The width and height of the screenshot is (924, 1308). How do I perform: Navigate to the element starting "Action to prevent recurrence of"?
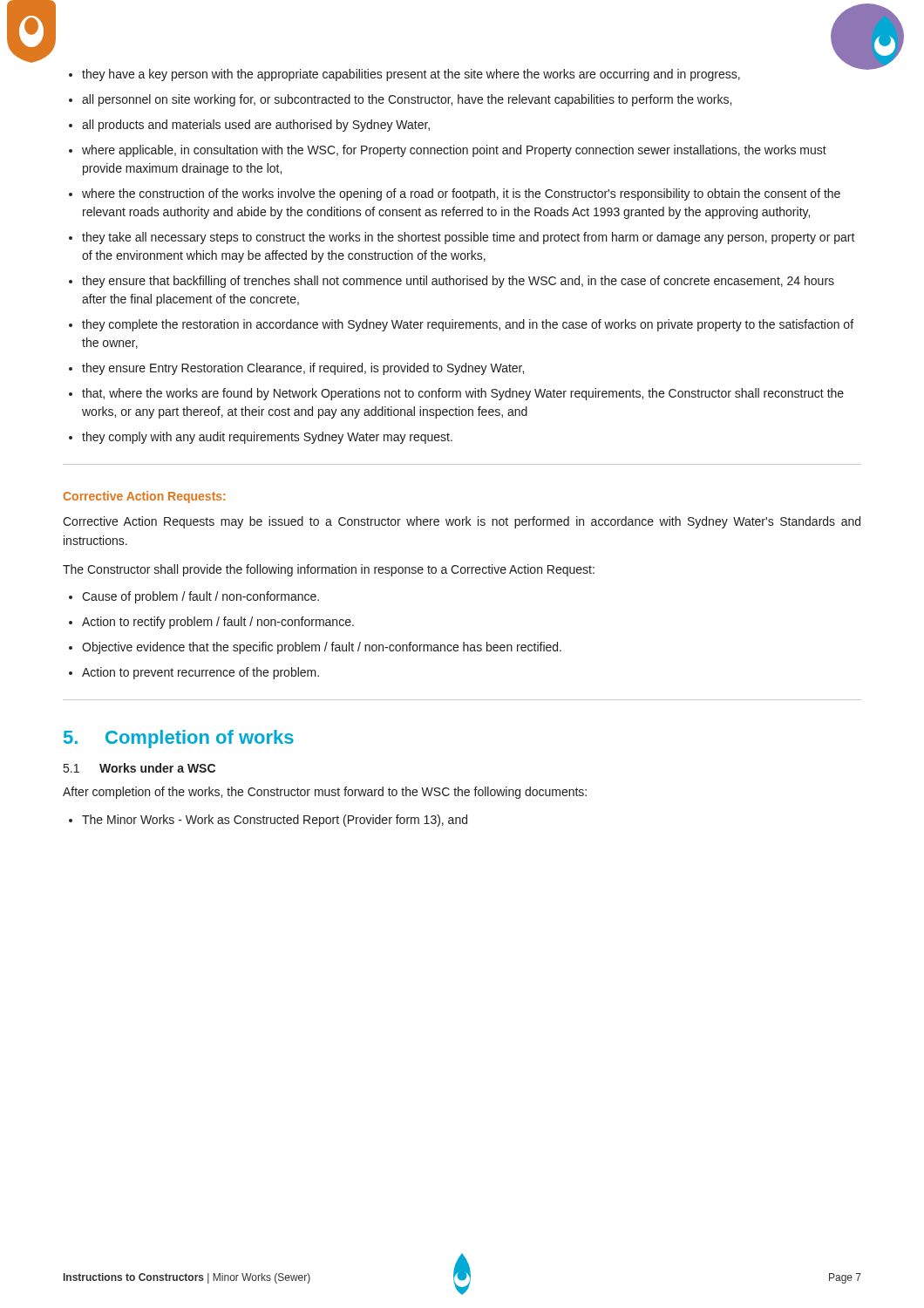[x=201, y=672]
